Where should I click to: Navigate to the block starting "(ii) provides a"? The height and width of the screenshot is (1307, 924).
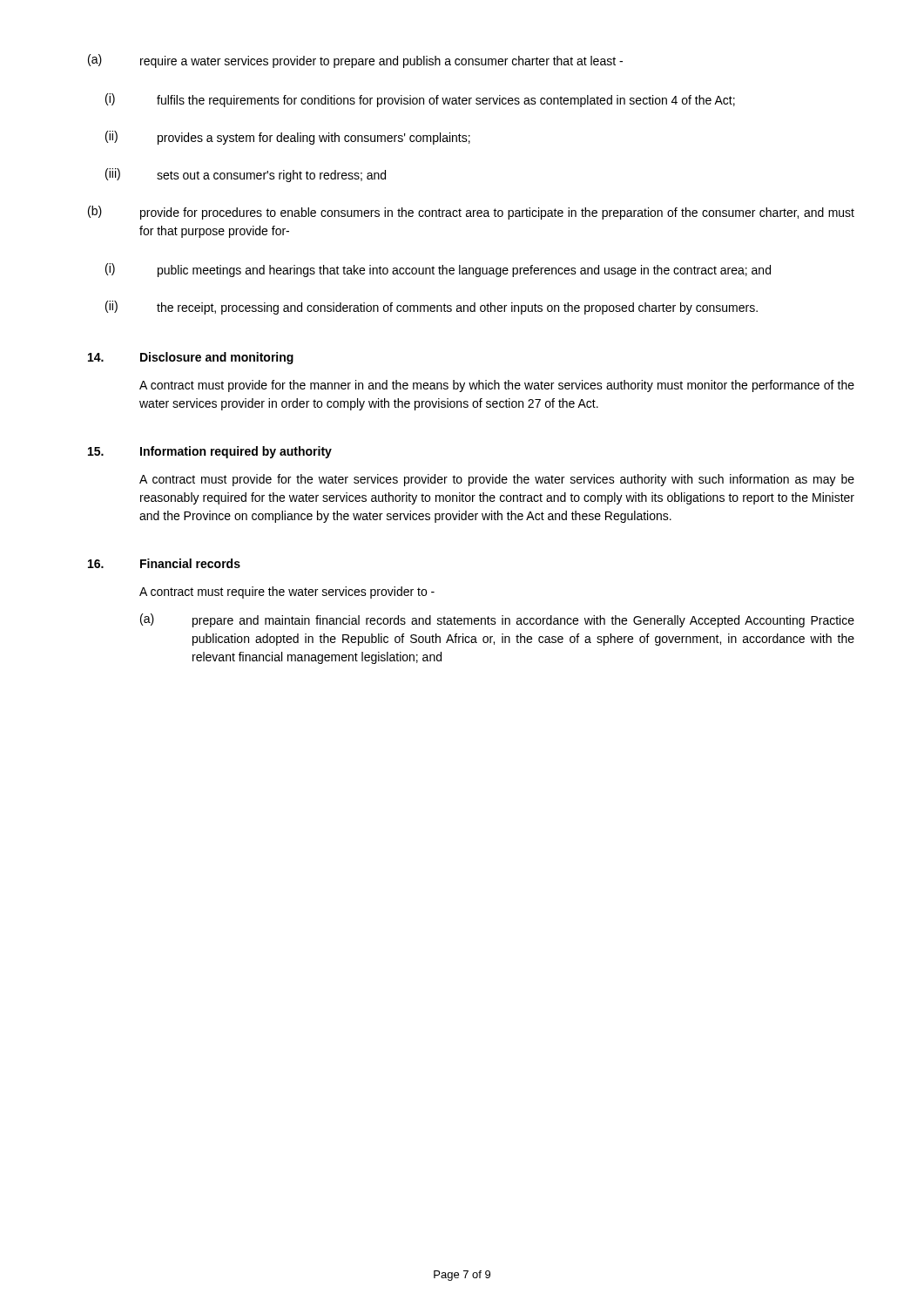(x=479, y=138)
